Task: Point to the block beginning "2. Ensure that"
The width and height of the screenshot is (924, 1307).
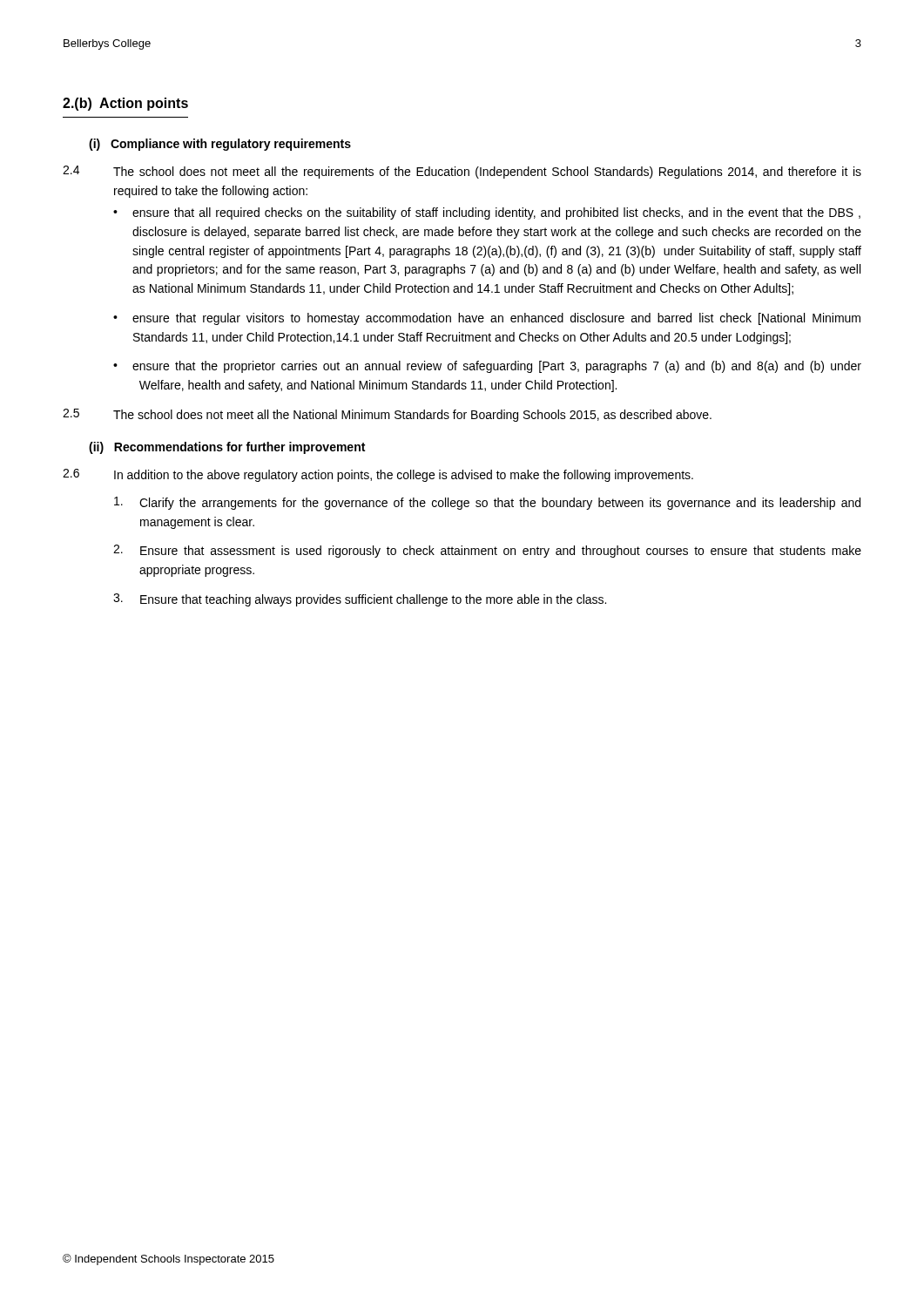Action: 487,561
